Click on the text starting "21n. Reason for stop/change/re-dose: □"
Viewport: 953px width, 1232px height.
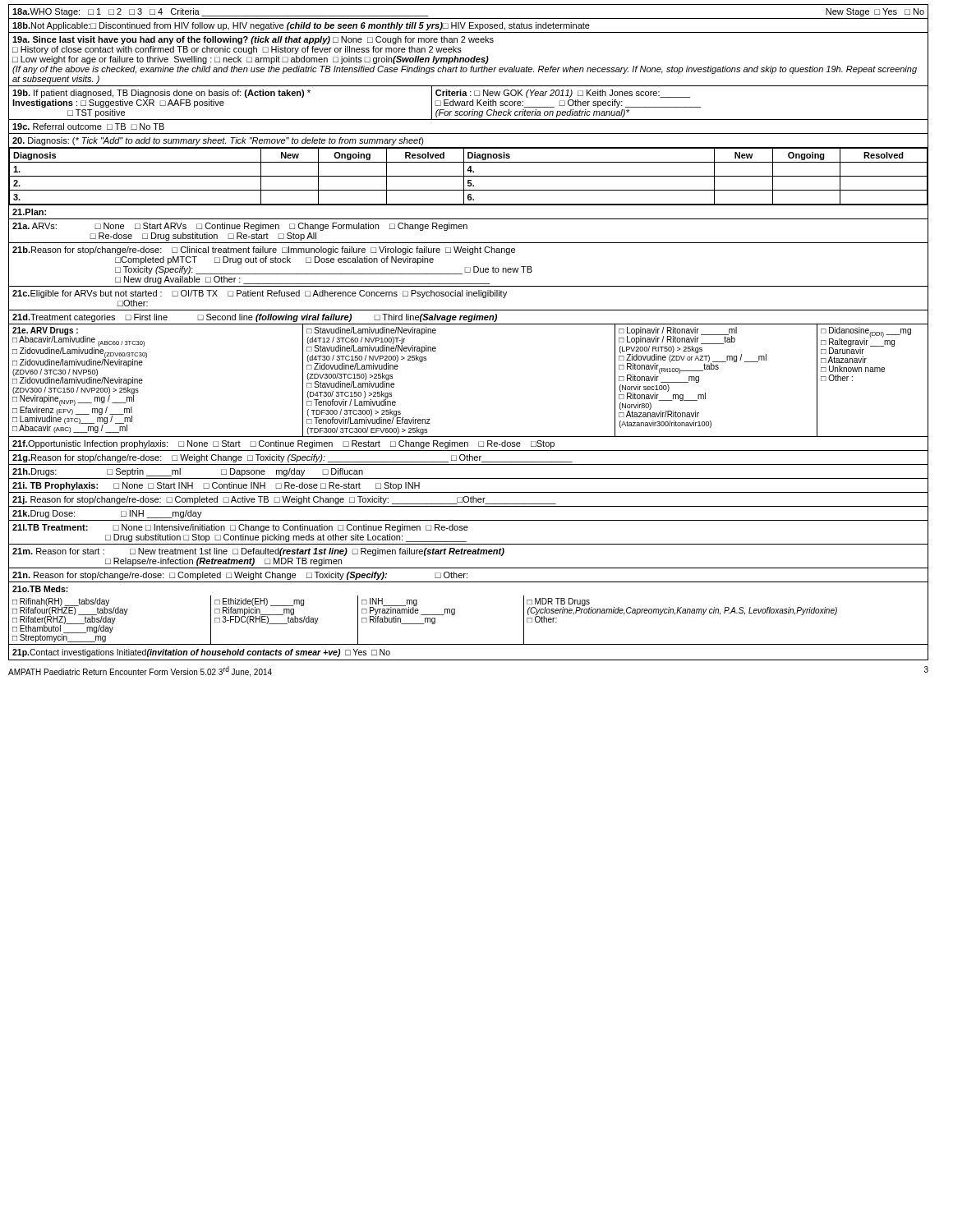click(x=240, y=575)
